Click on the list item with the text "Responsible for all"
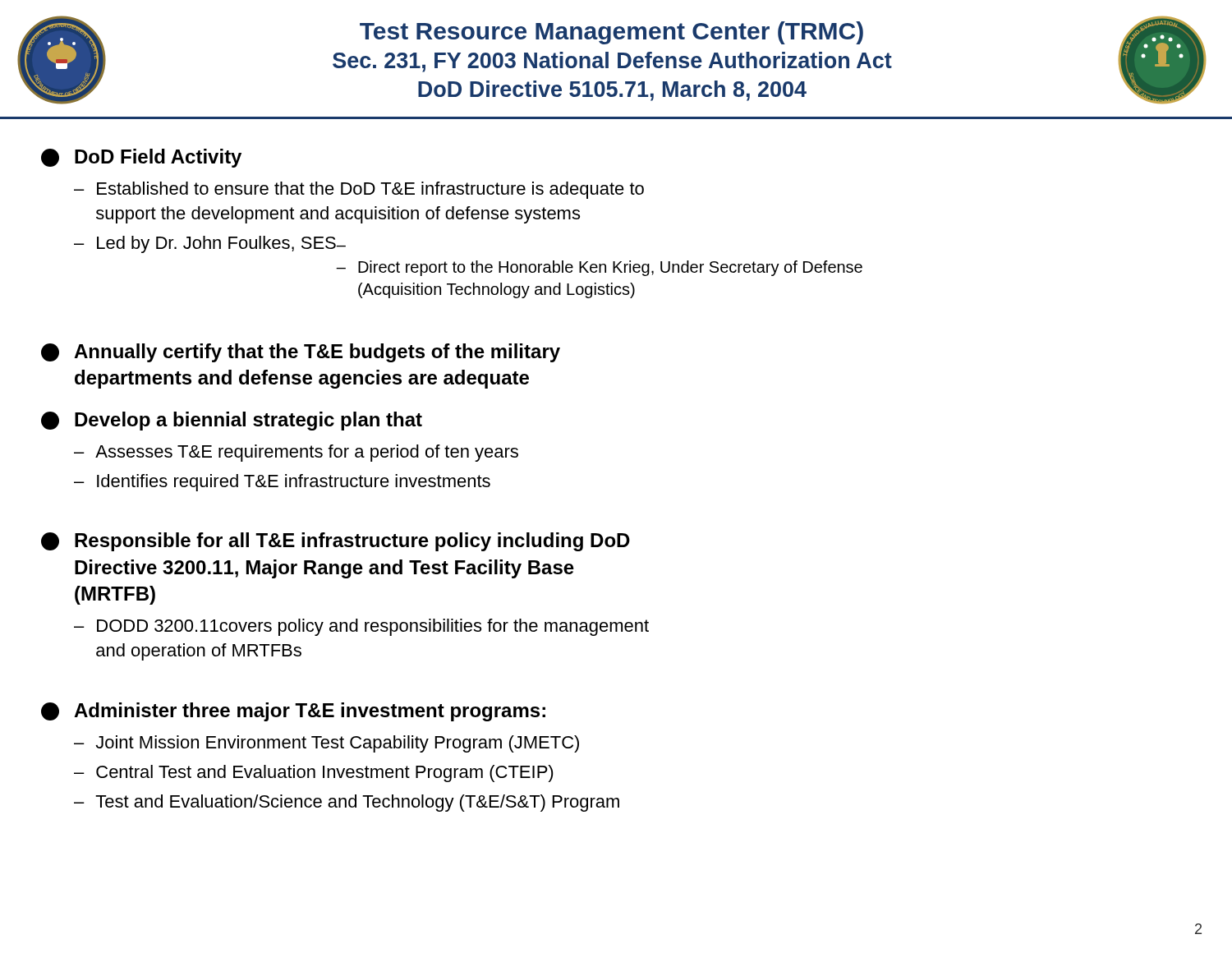The image size is (1232, 953). [x=336, y=542]
